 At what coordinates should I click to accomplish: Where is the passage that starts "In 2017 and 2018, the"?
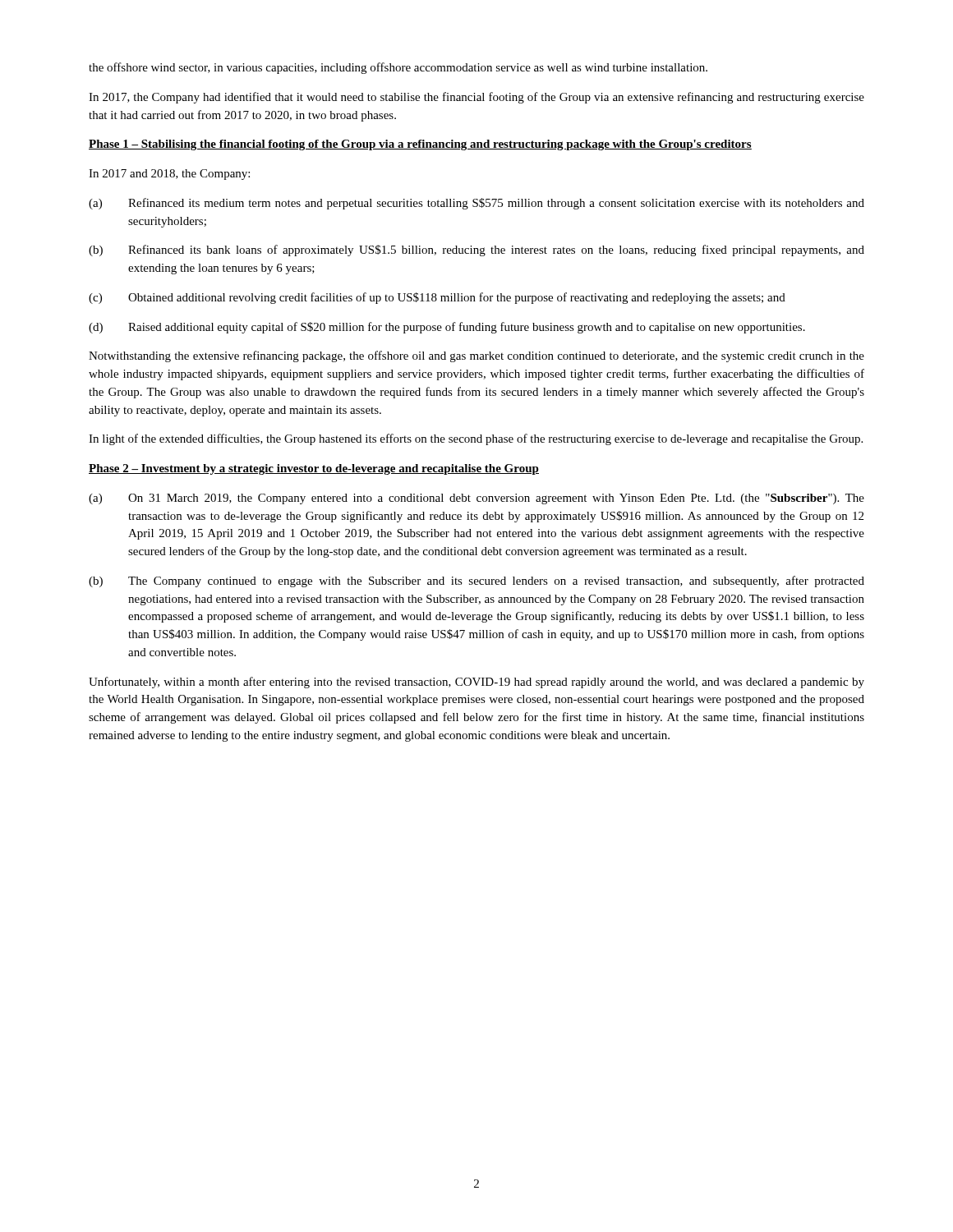(169, 175)
